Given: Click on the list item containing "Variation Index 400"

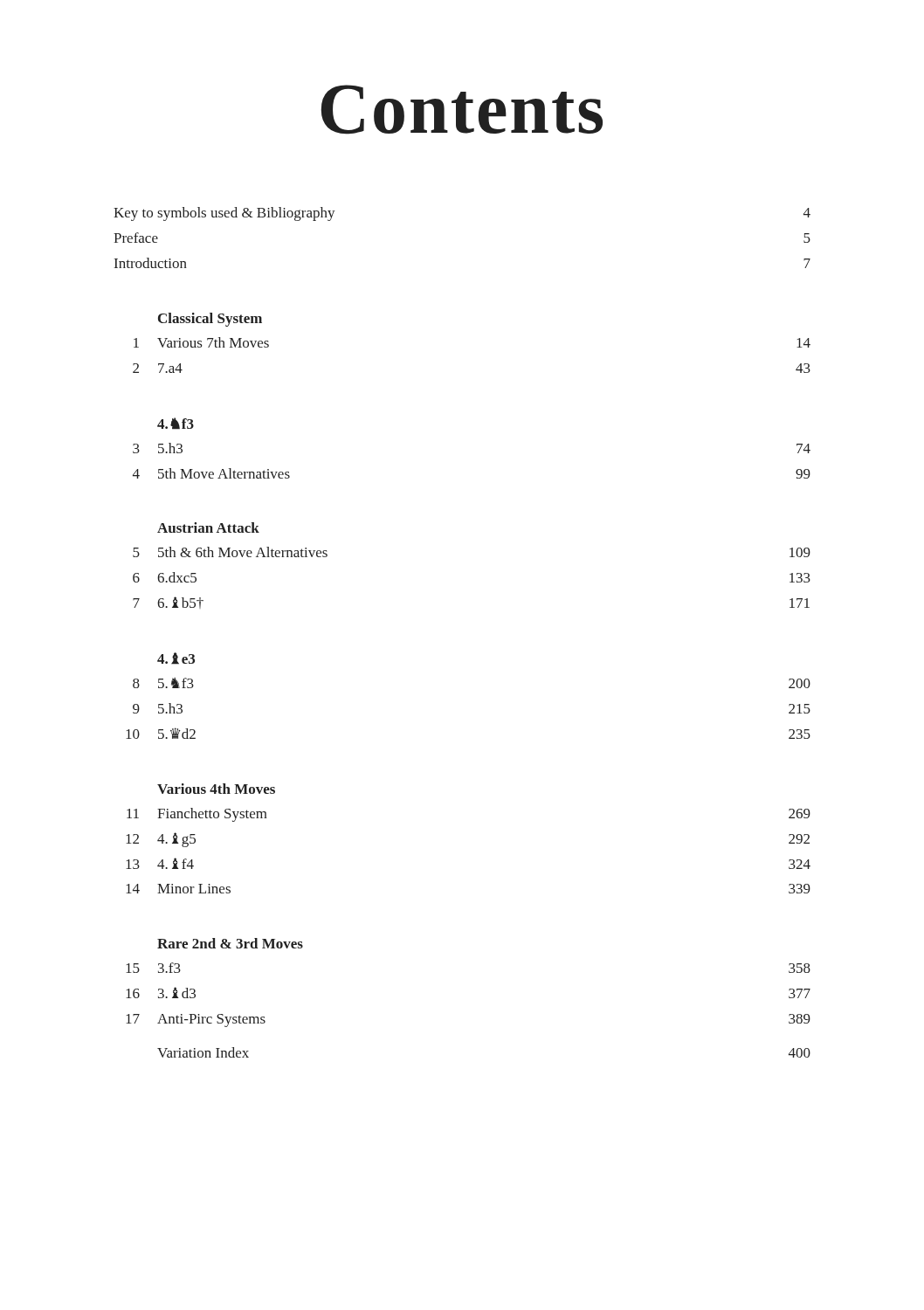Looking at the screenshot, I should 200,1051.
